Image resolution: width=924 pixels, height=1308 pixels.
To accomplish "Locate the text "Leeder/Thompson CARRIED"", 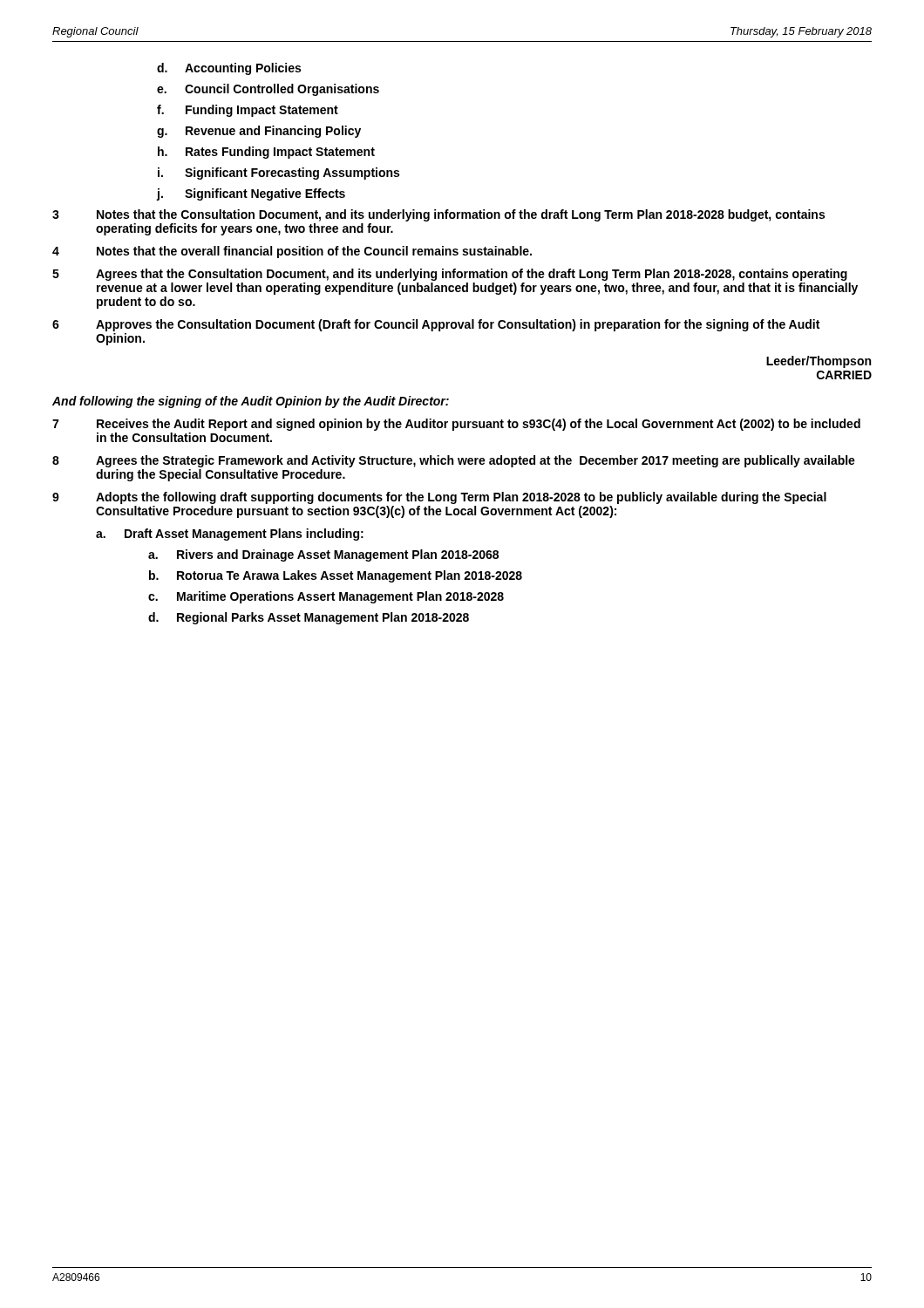I will (x=819, y=368).
